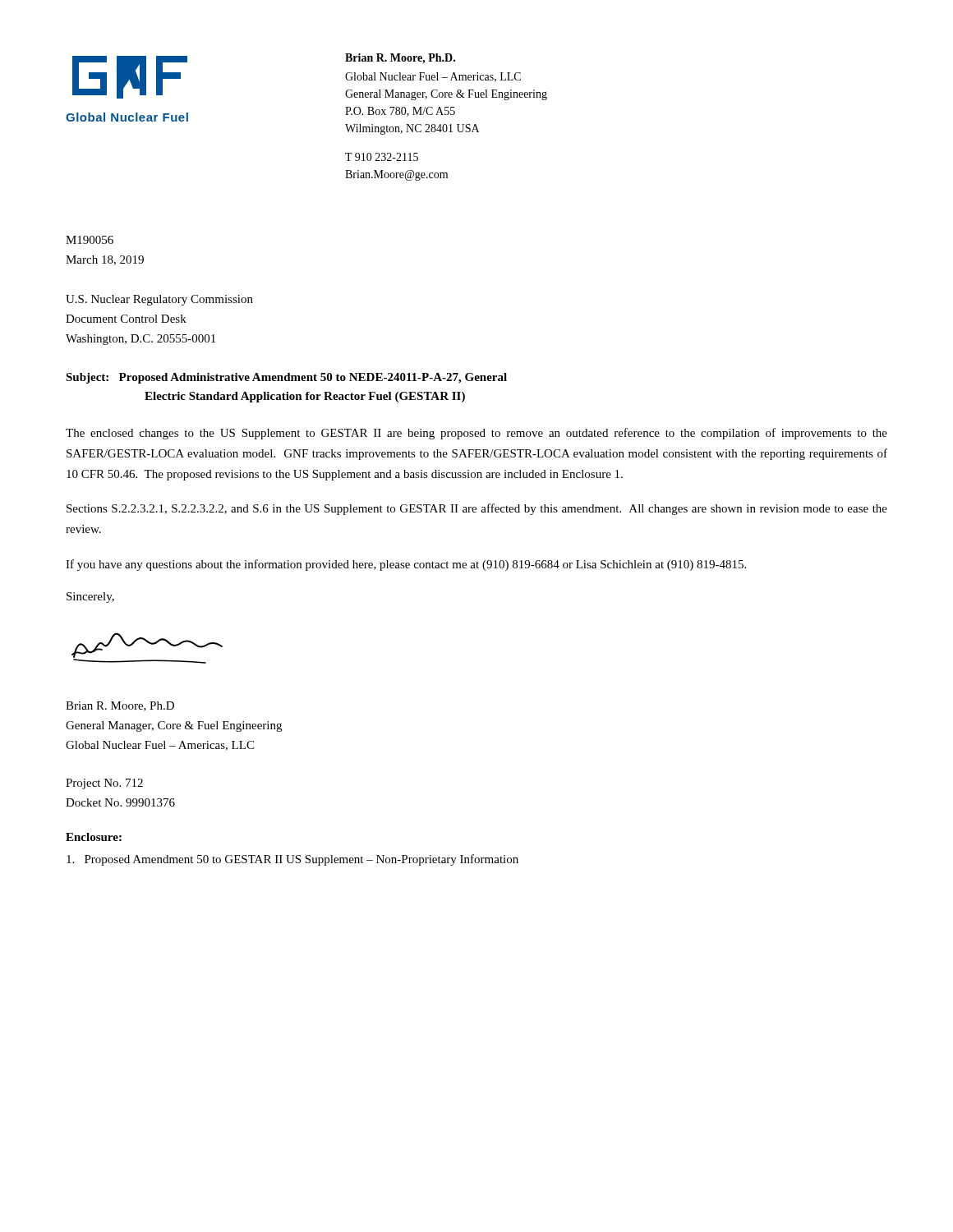Find the block on this page that starts "If you have any questions about the"

[406, 564]
